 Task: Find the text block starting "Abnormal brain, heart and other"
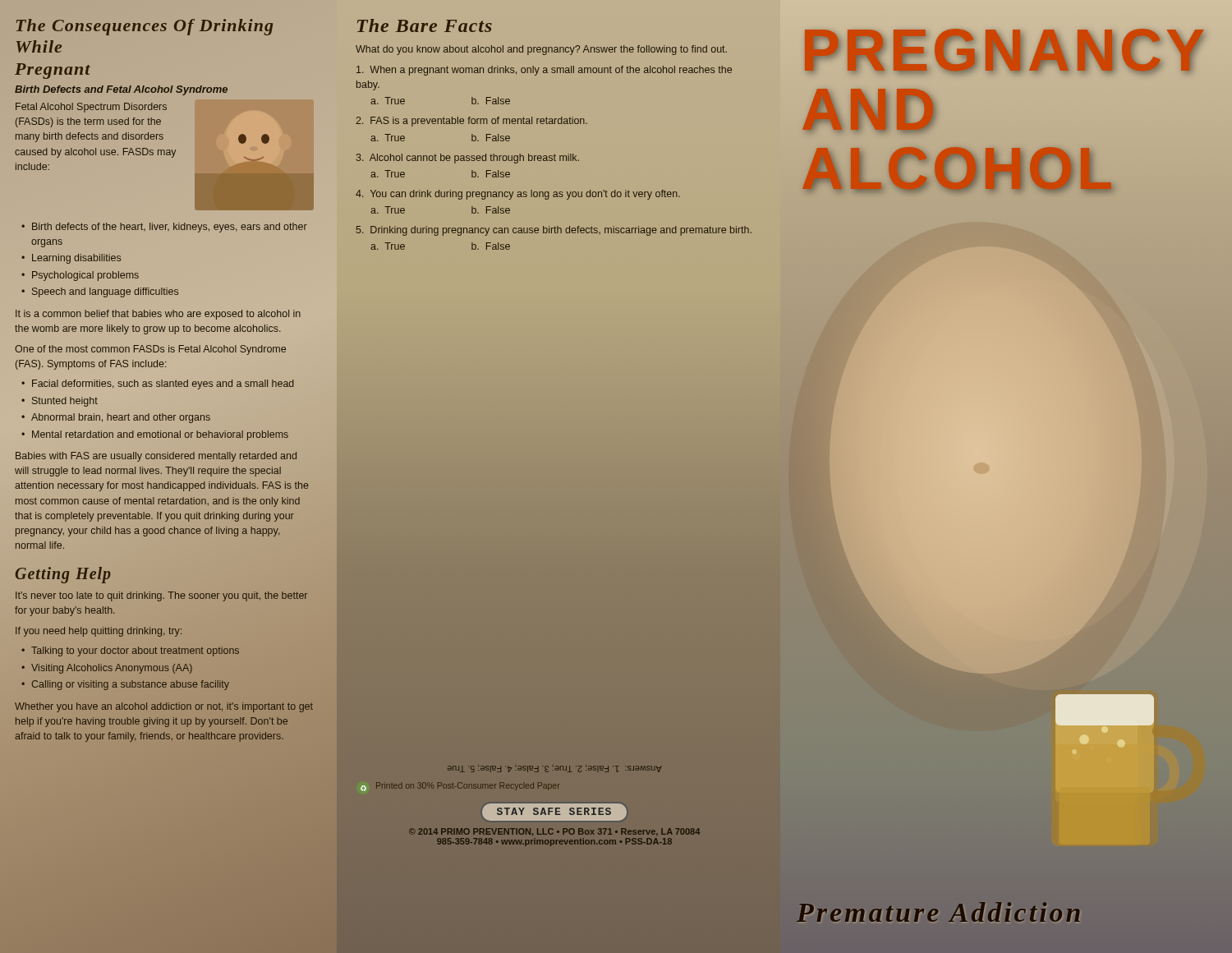pyautogui.click(x=121, y=417)
